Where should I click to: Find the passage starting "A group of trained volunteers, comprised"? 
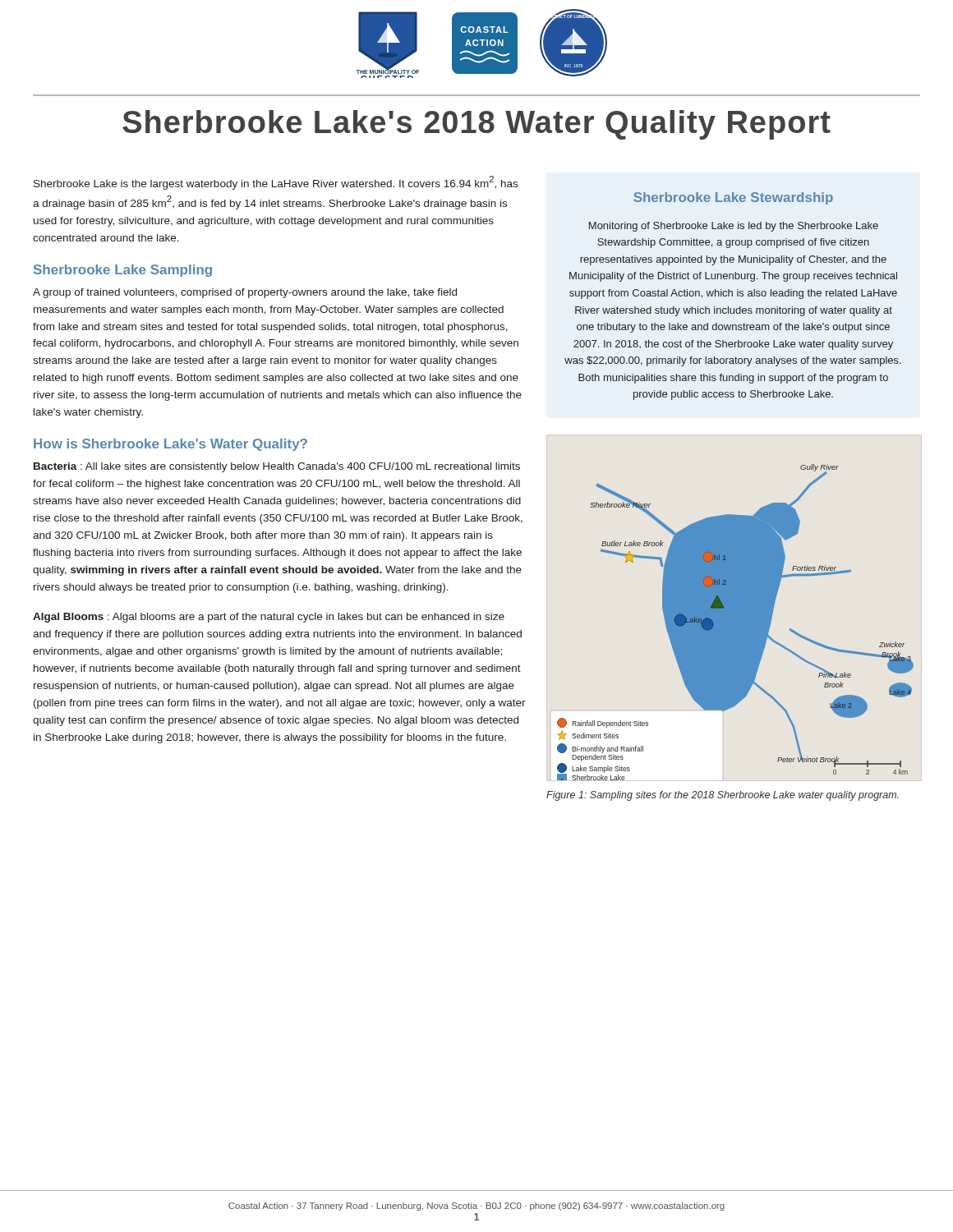tap(277, 352)
